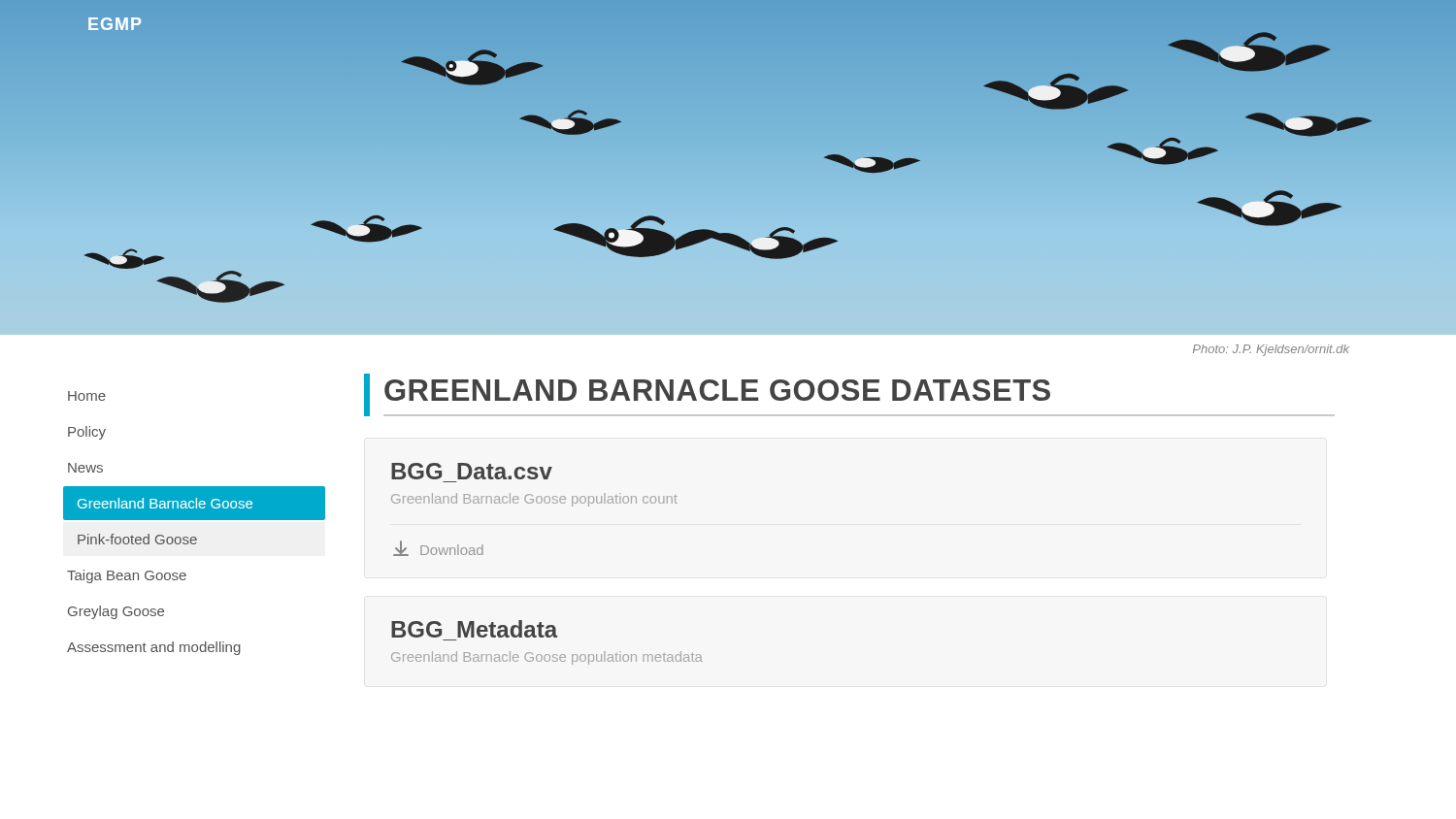Find the region starting "Photo: J.P. Kjeldsen/ornit.dk"
This screenshot has width=1456, height=819.
click(x=1271, y=349)
